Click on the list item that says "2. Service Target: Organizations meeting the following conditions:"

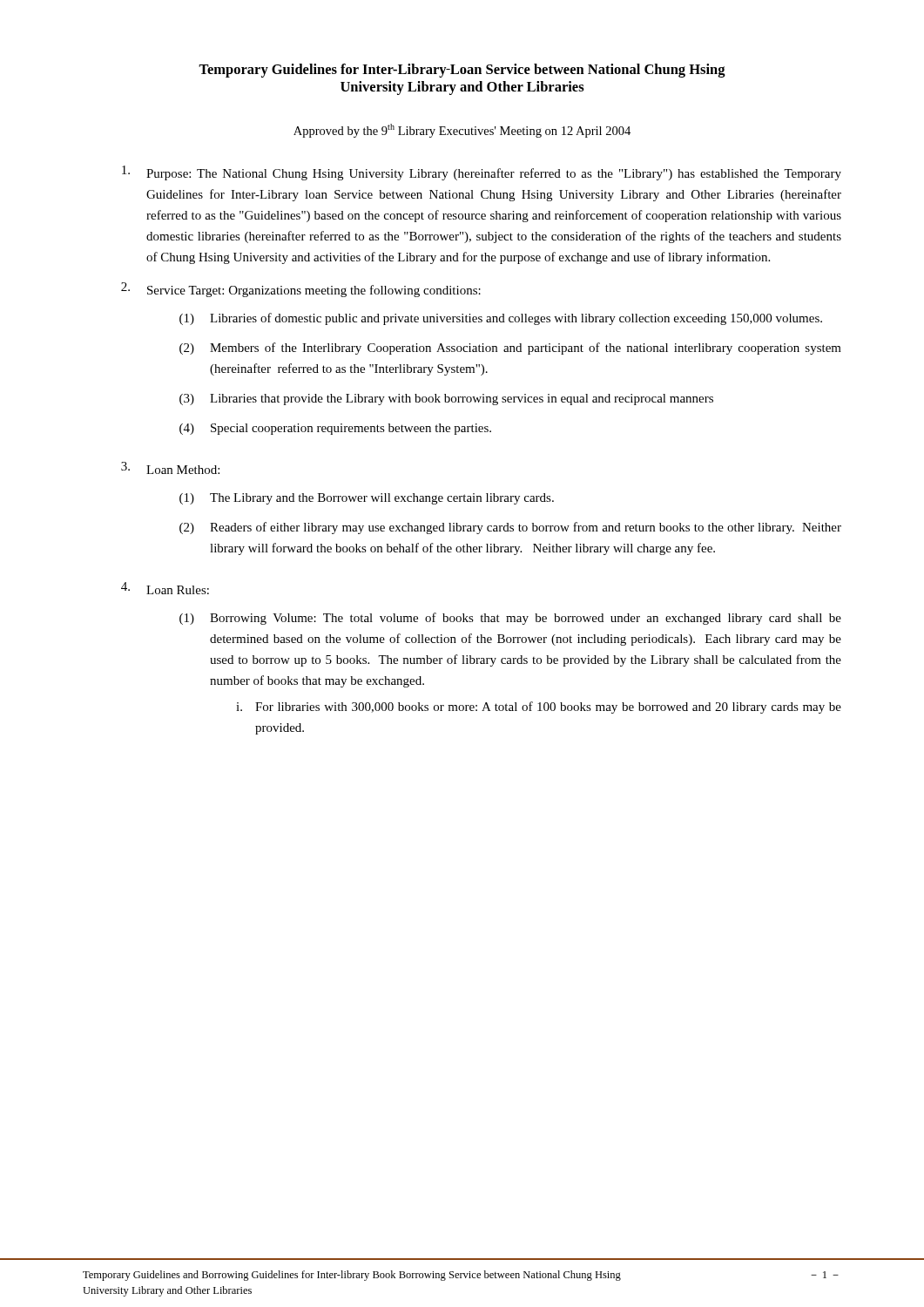462,363
